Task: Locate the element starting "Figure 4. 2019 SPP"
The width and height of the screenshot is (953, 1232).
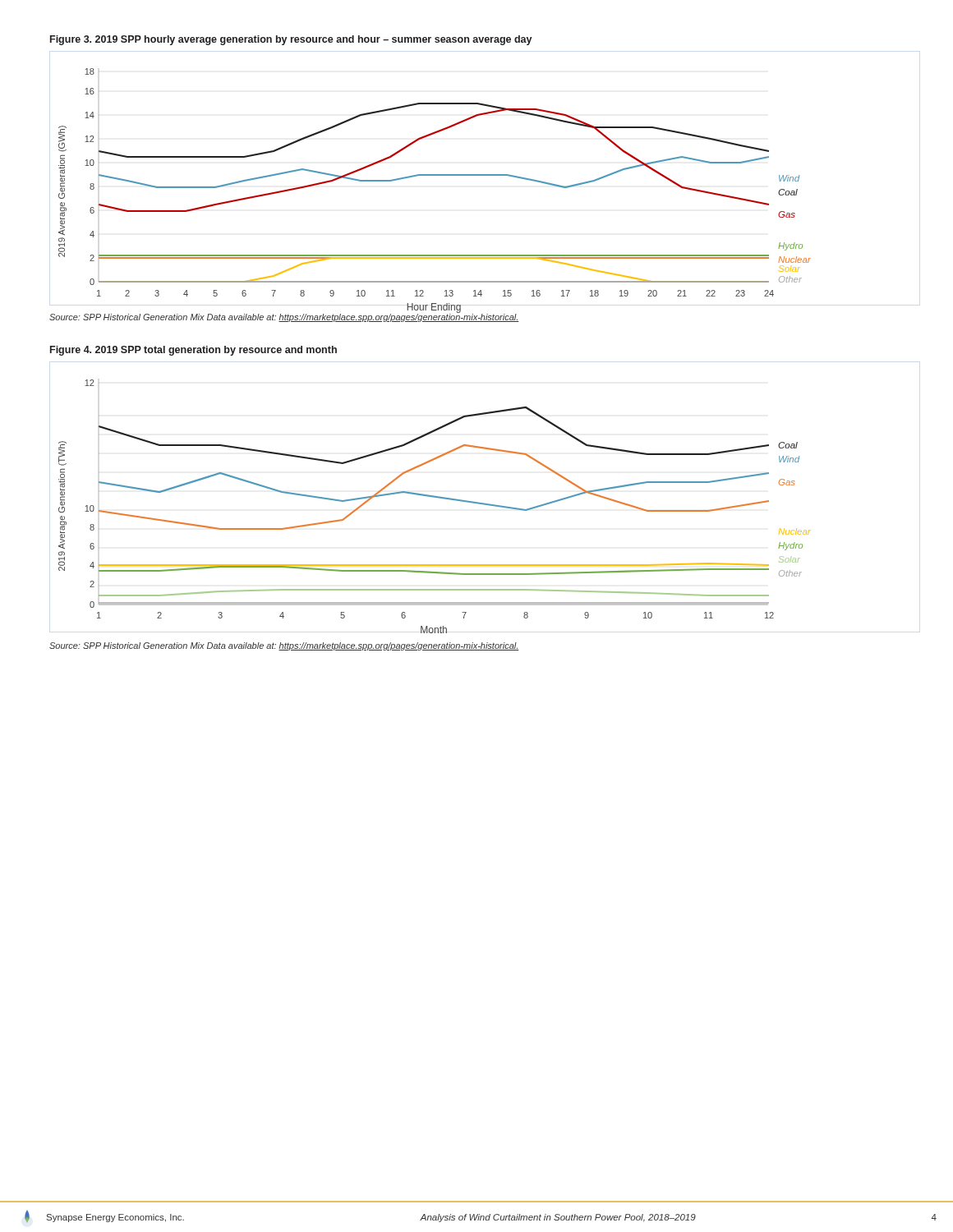Action: click(x=193, y=350)
